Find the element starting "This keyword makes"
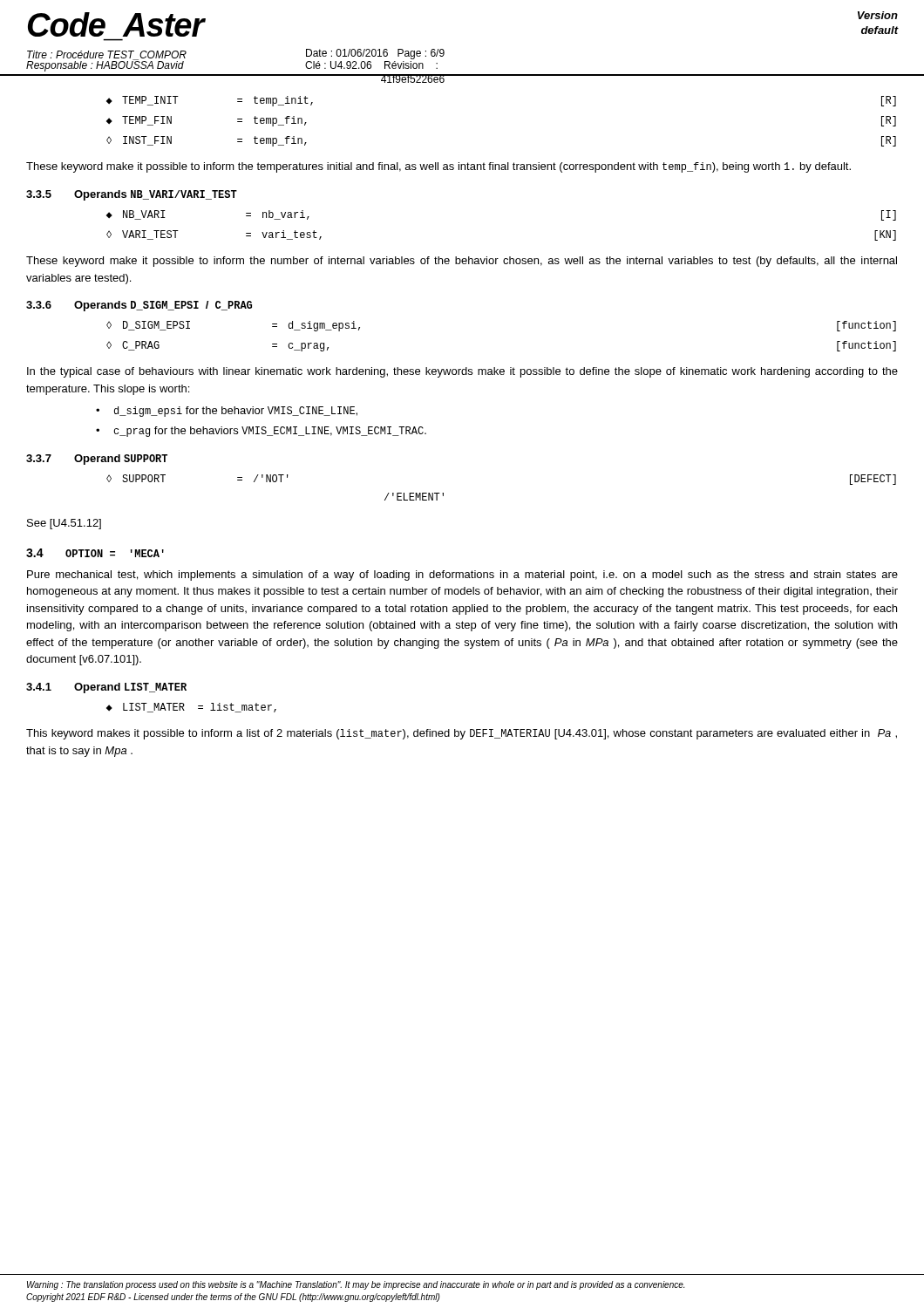Viewport: 924px width, 1308px height. (462, 741)
